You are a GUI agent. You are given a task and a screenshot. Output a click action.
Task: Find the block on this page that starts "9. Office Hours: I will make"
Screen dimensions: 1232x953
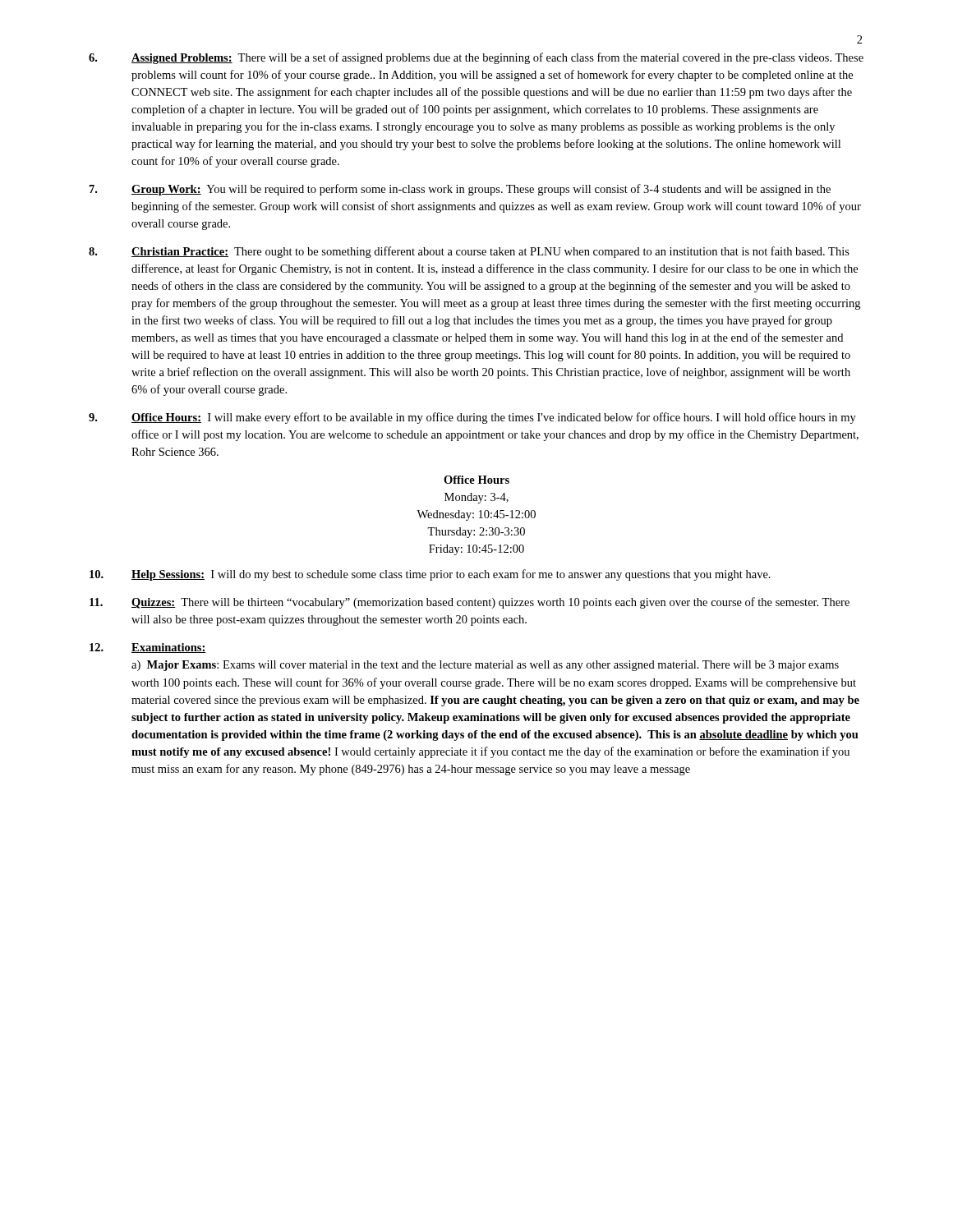[x=476, y=435]
